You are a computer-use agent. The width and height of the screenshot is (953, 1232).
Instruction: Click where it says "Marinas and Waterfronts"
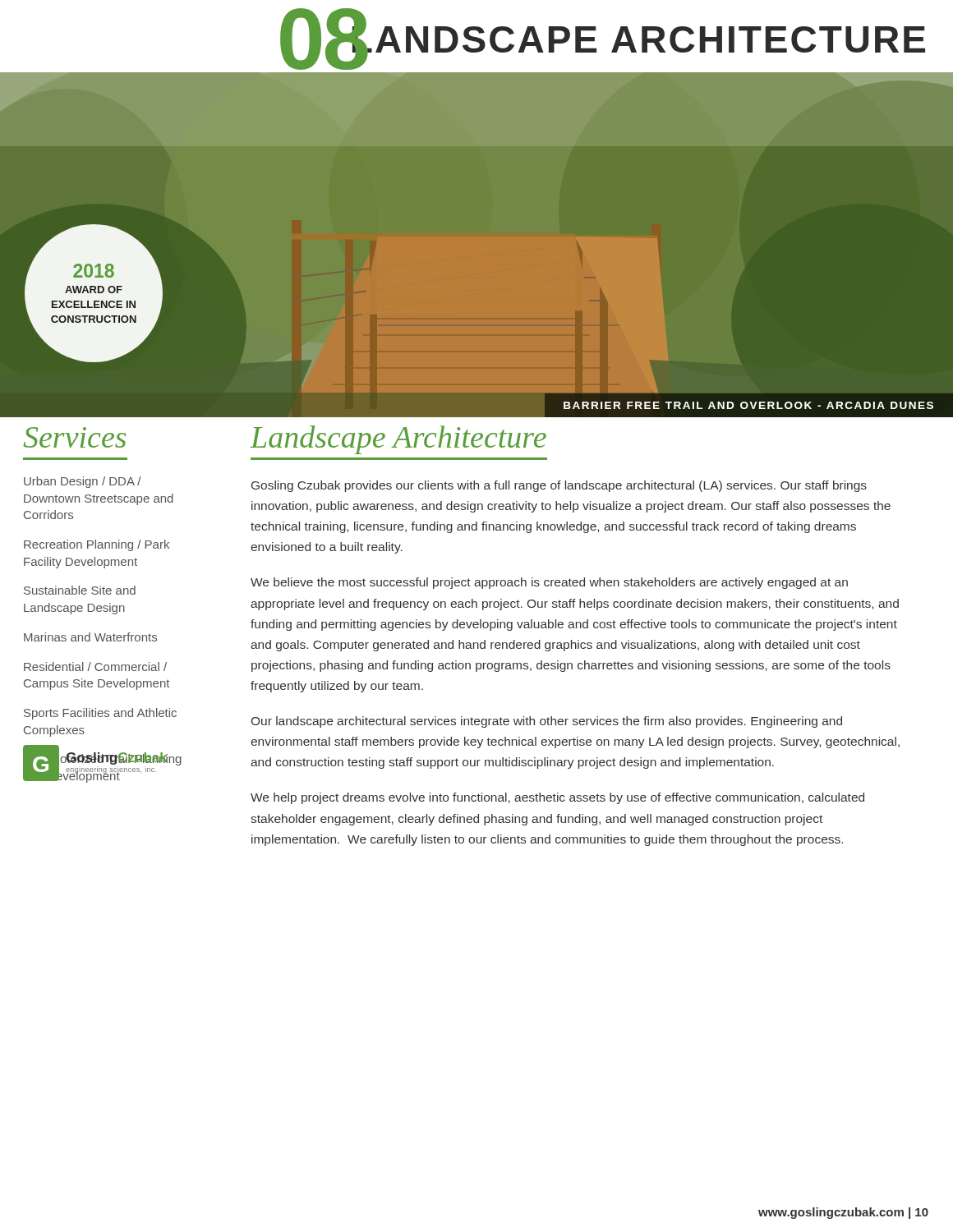click(x=90, y=637)
